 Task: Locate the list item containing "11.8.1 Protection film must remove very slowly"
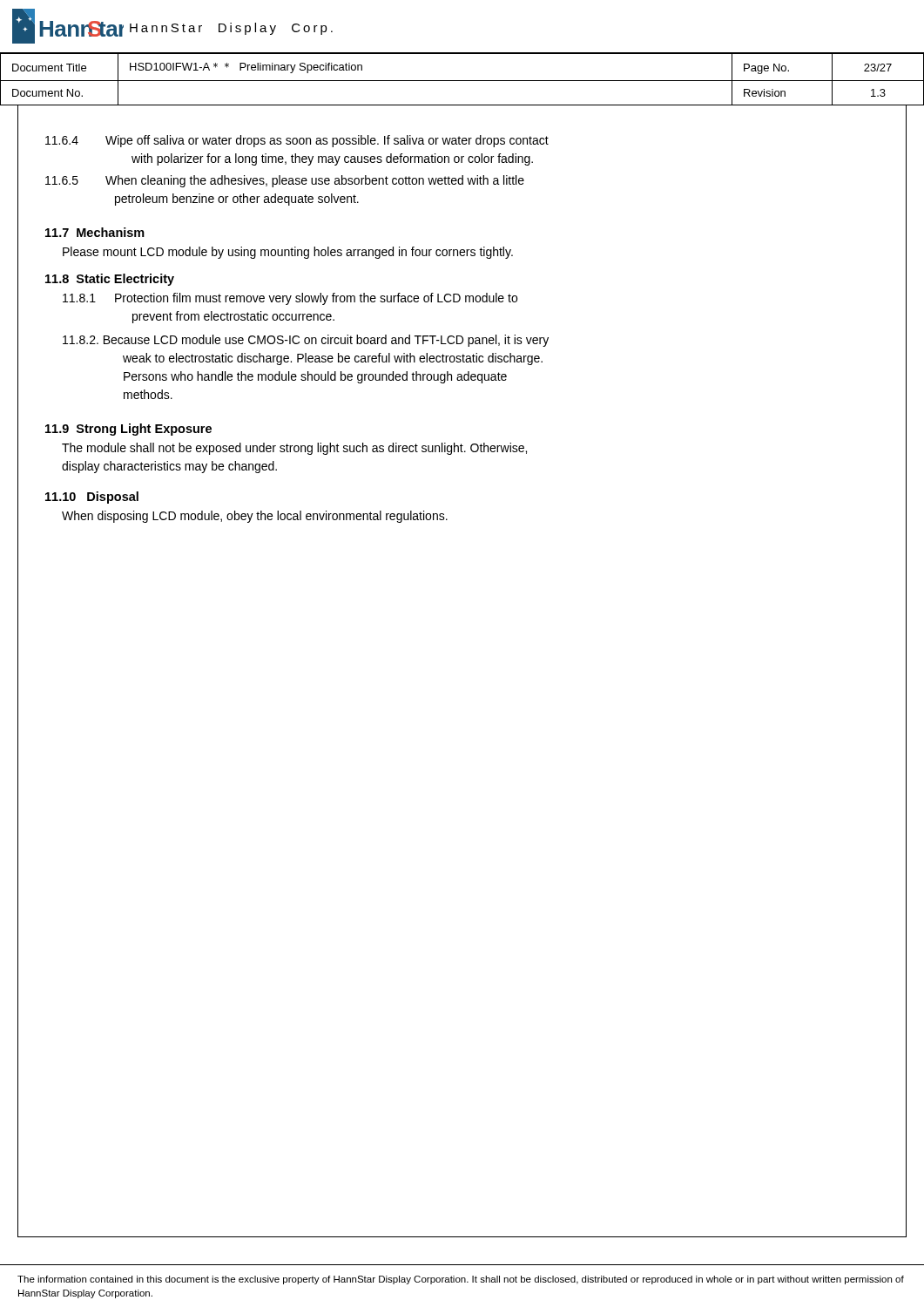point(471,308)
